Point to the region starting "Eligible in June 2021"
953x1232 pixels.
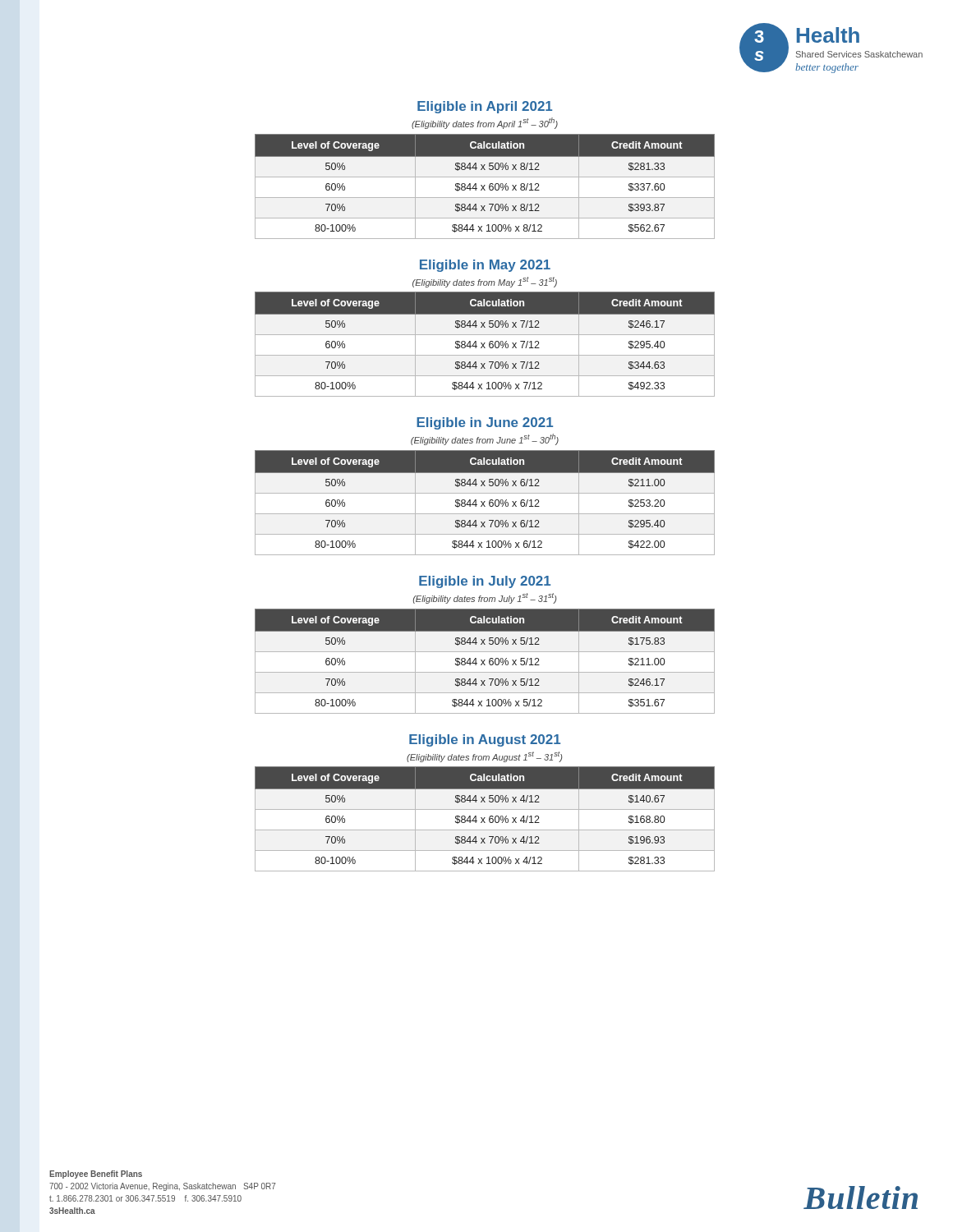(x=485, y=423)
